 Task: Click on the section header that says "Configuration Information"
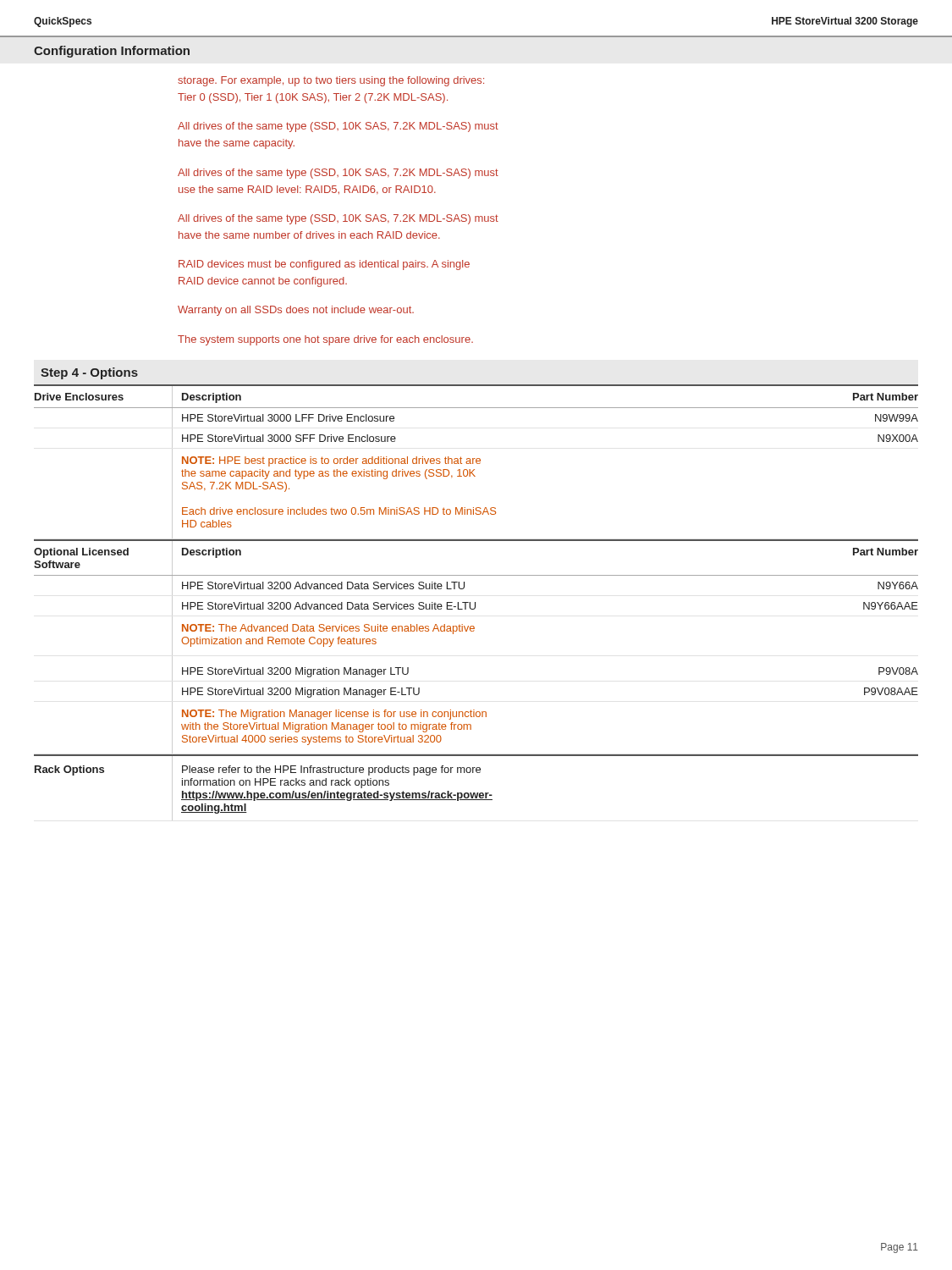tap(112, 50)
